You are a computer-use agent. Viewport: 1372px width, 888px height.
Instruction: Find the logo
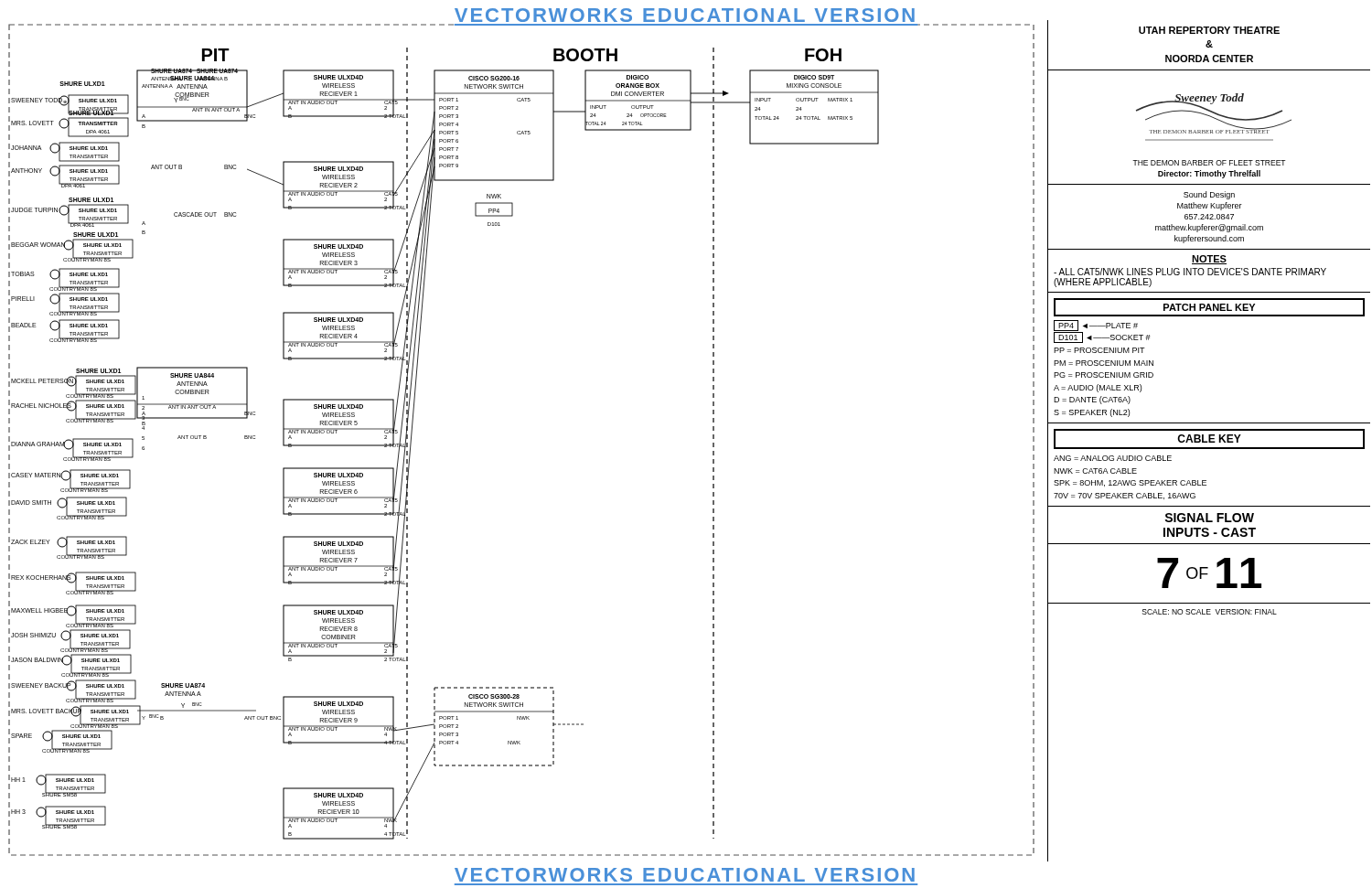tap(1209, 128)
